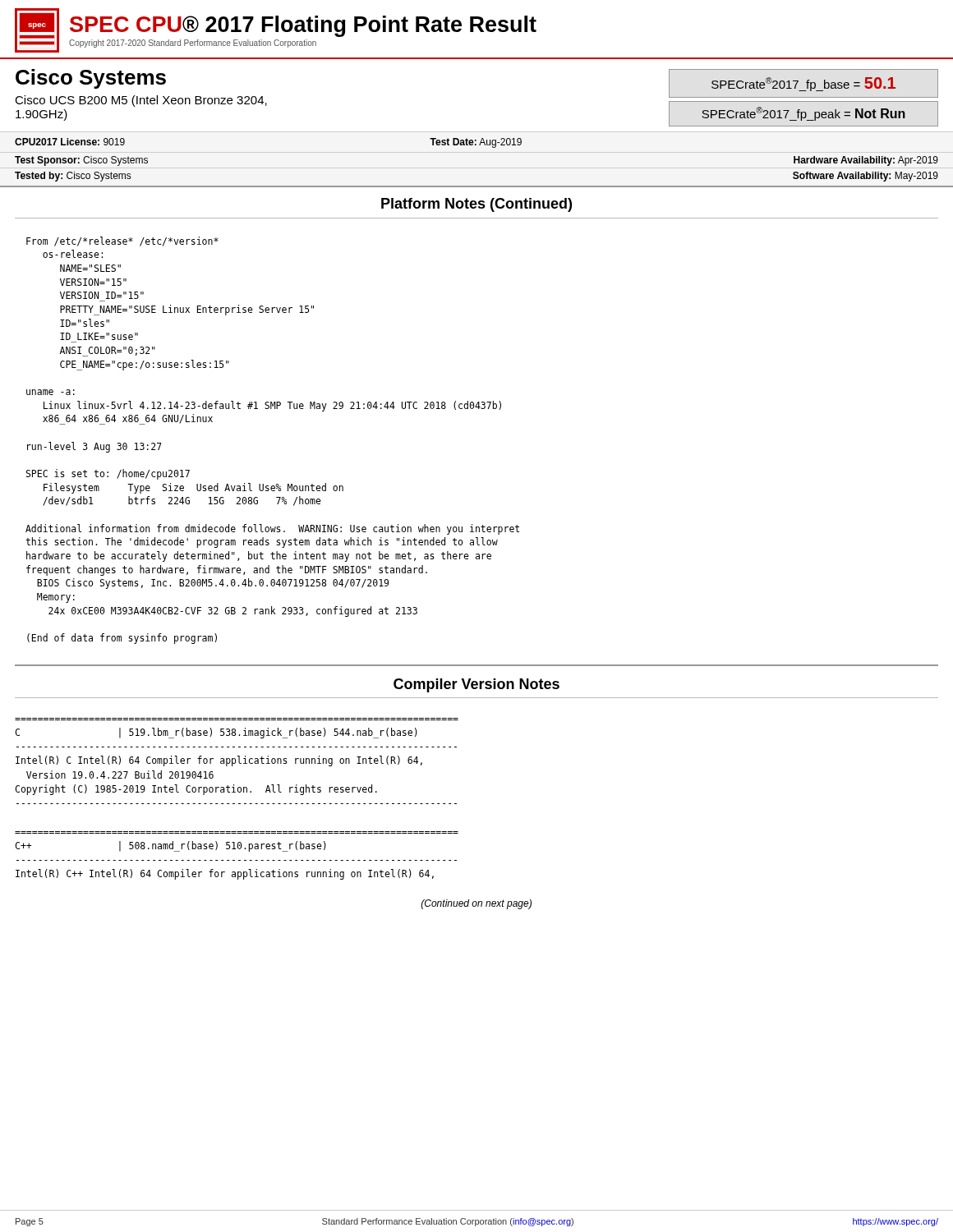Locate the title with the text "Cisco Systems Cisco UCS B200 M5"
Screen dimensions: 1232x953
[153, 98]
